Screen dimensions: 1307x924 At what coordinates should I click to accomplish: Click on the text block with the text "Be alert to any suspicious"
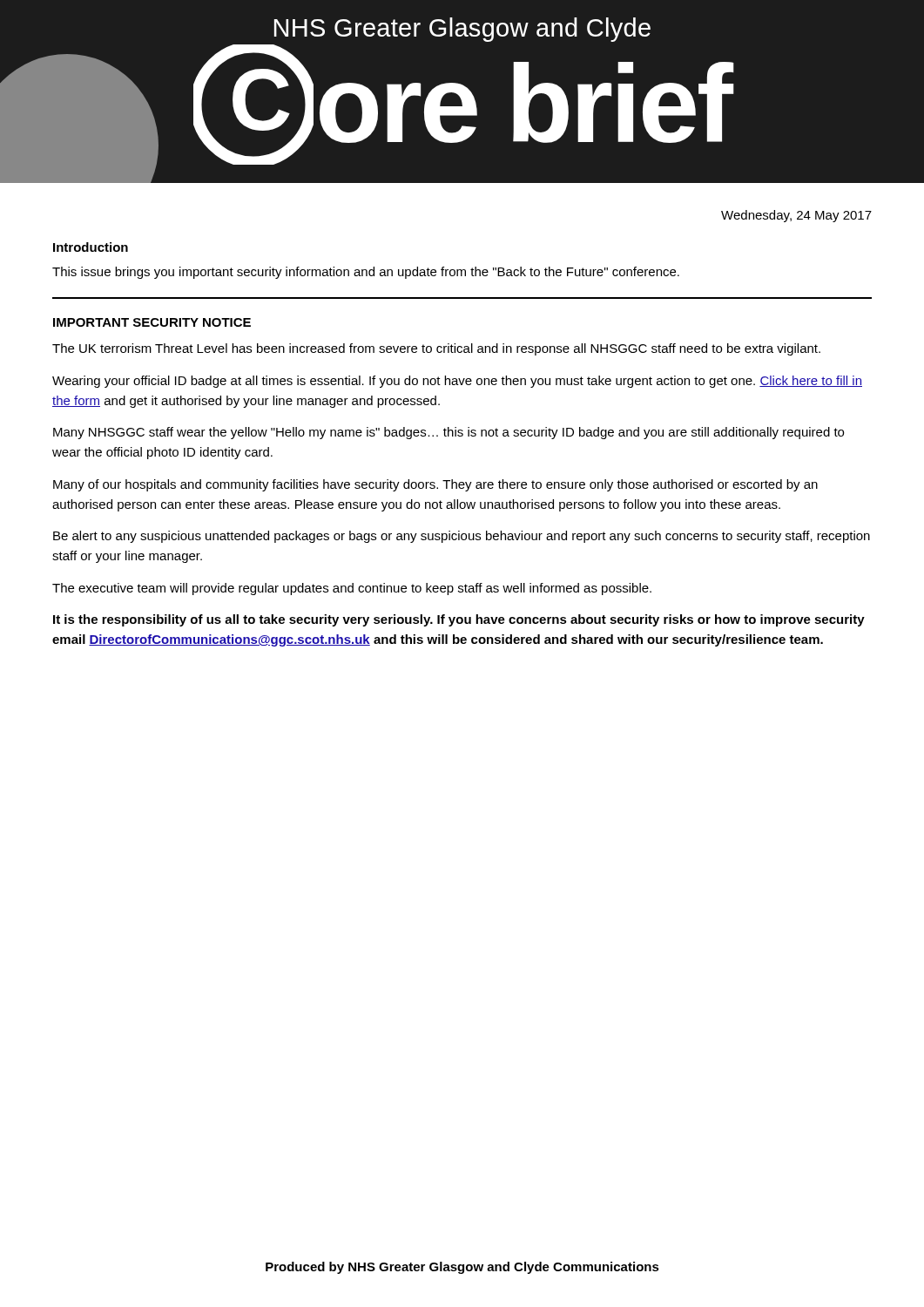pyautogui.click(x=461, y=546)
